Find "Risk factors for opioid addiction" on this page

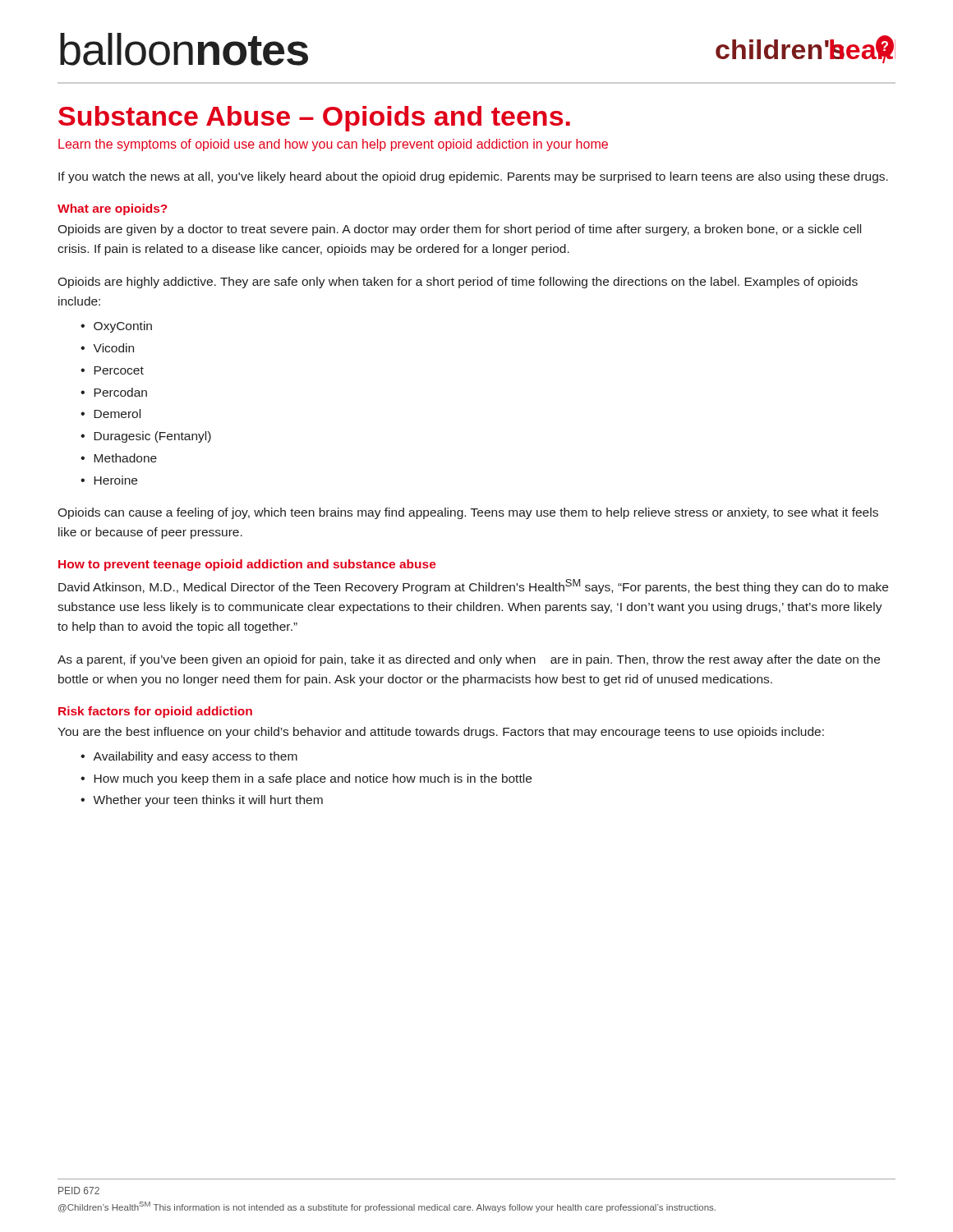click(155, 711)
